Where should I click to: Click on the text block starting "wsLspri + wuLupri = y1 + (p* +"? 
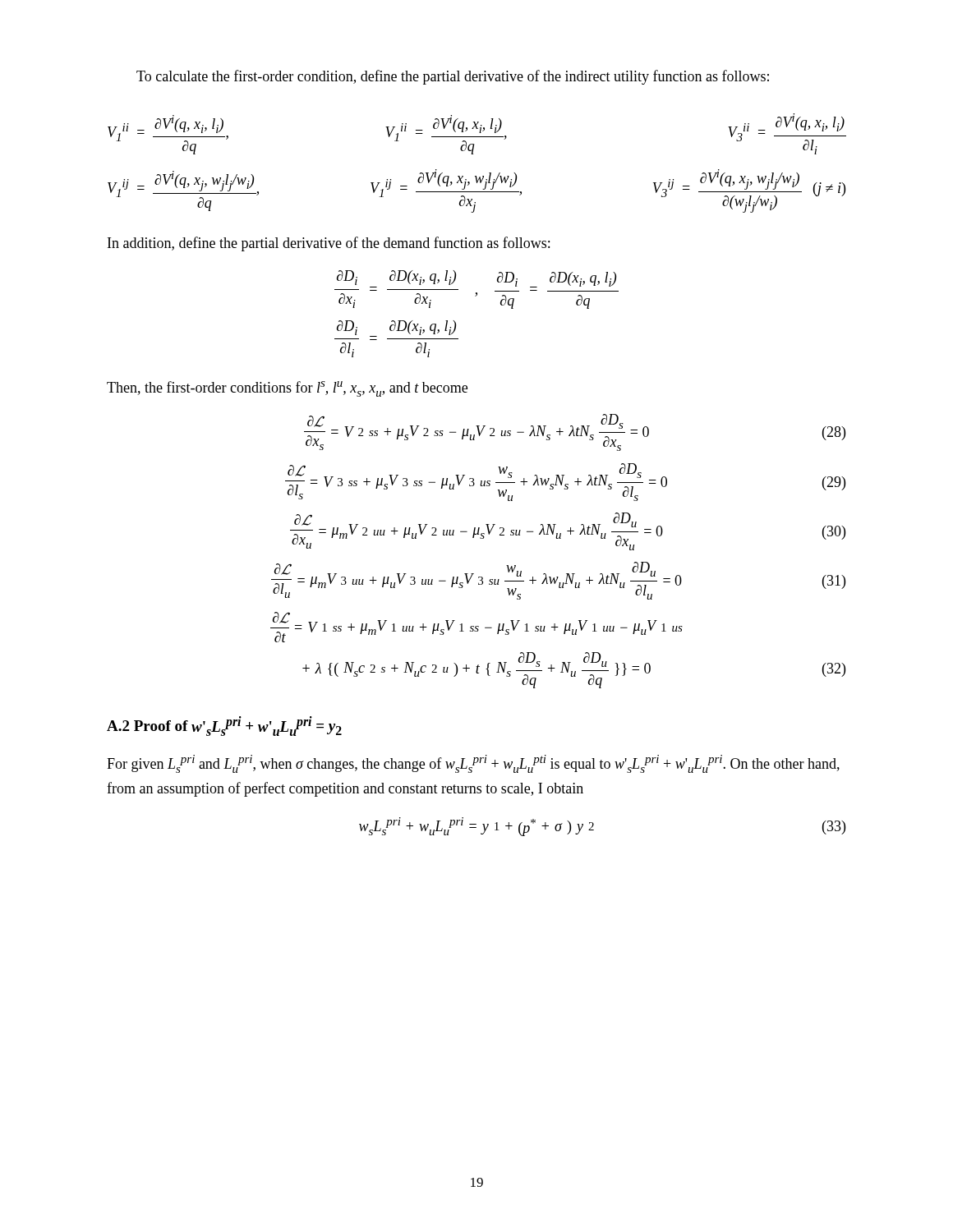(476, 827)
